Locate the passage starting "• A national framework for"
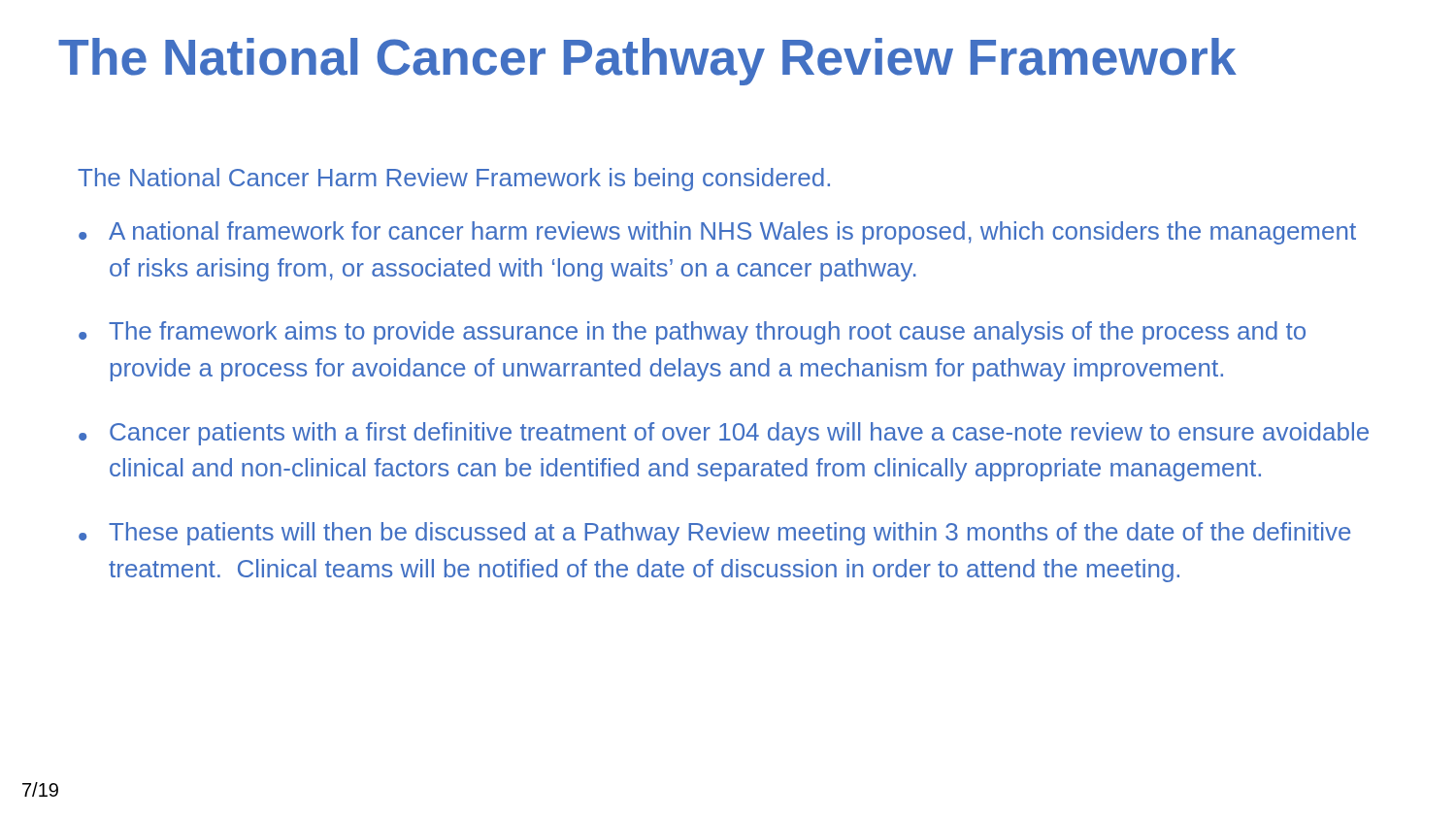 coord(728,250)
